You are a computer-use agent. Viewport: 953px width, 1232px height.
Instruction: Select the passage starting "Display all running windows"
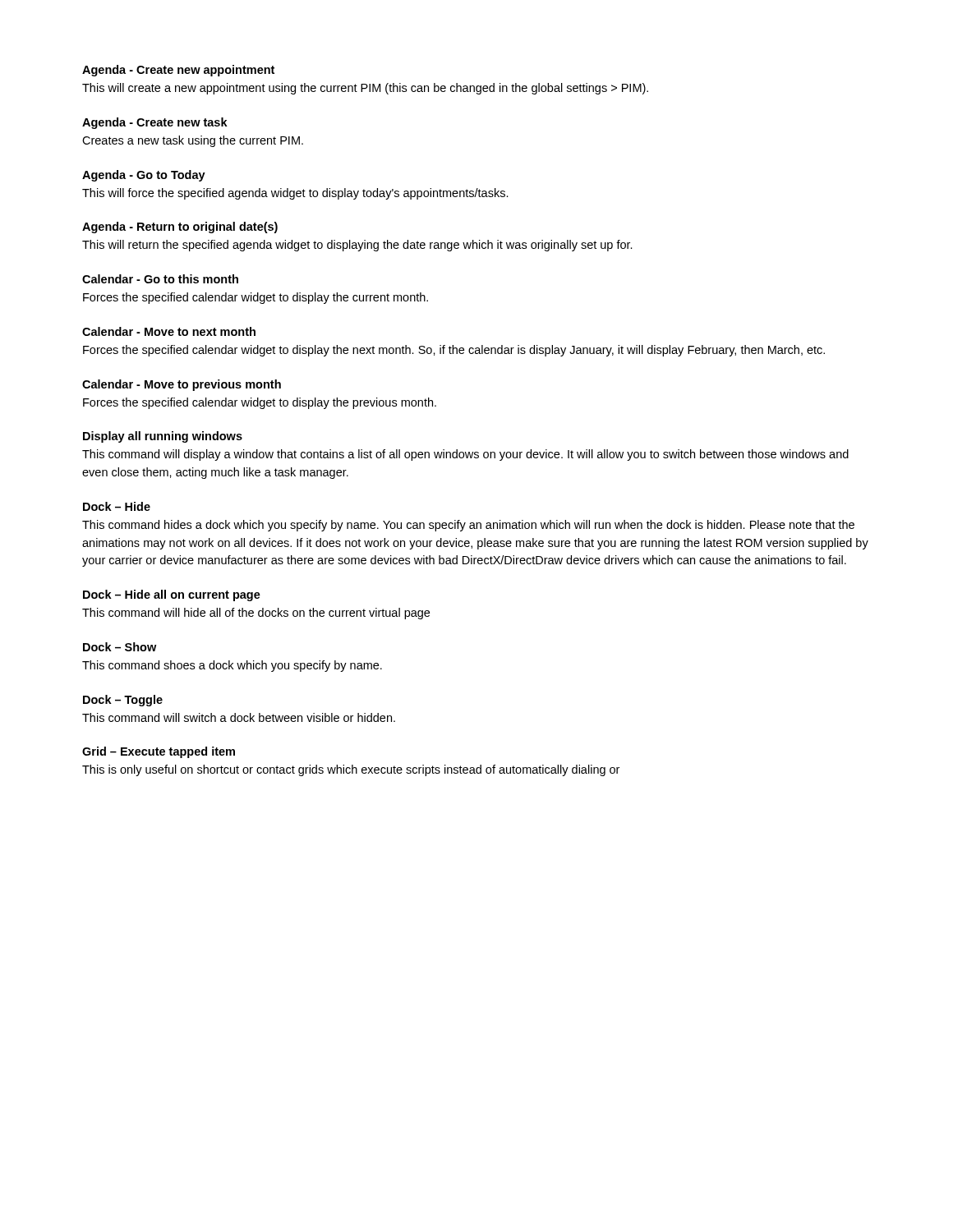[162, 436]
